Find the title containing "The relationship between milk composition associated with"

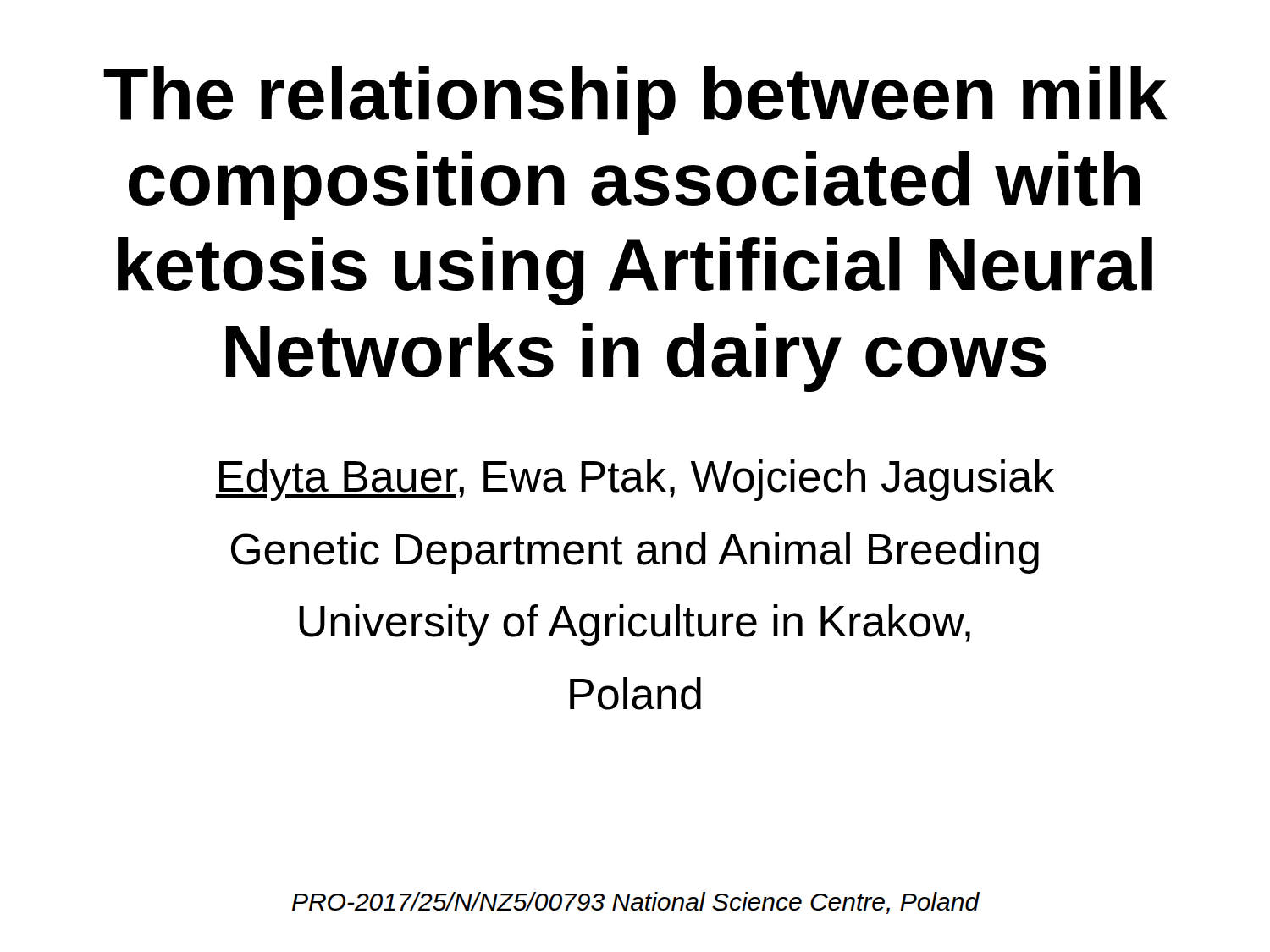635,222
